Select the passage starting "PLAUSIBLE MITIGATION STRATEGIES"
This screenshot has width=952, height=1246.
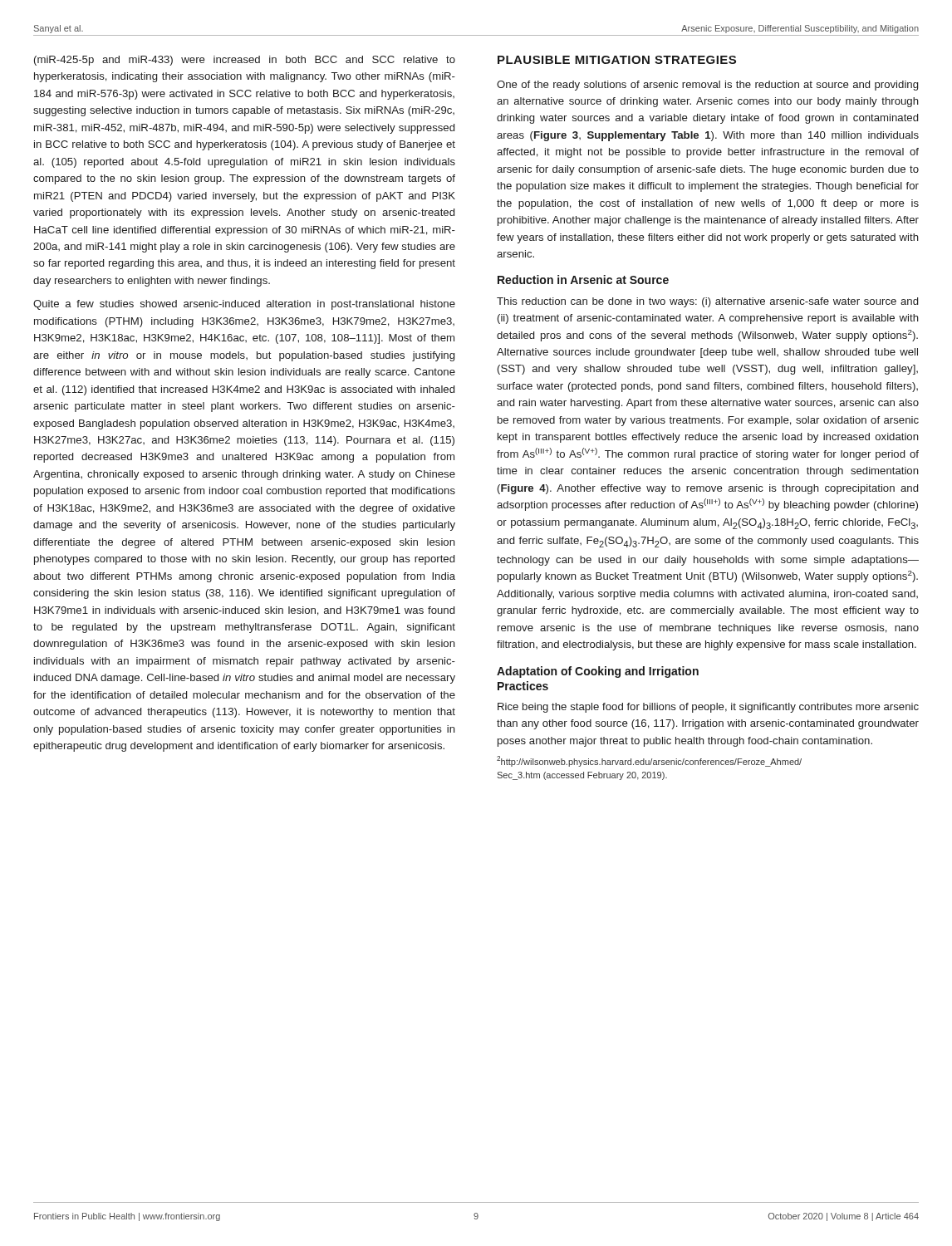point(617,59)
